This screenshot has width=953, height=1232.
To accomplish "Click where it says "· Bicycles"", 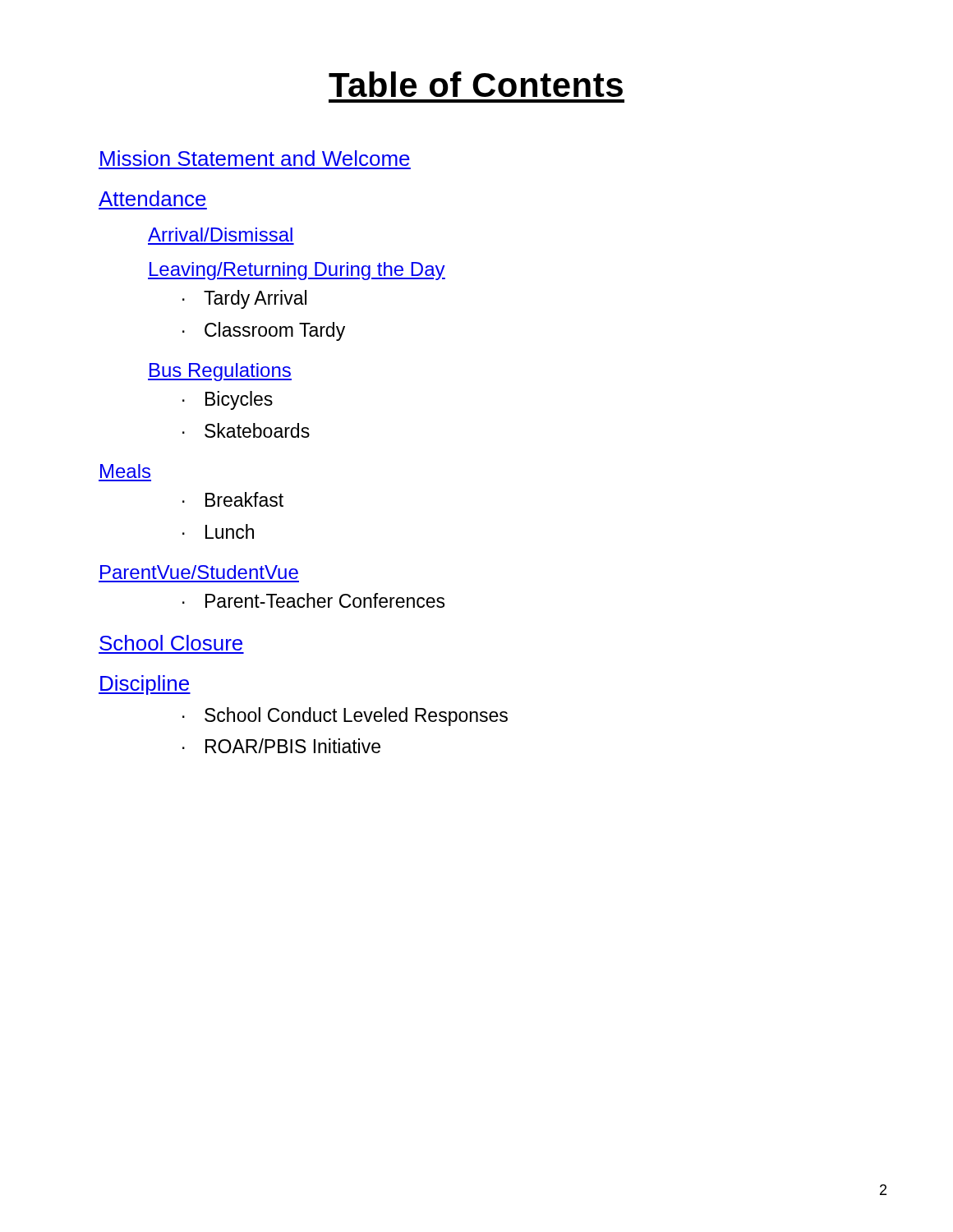I will click(228, 400).
